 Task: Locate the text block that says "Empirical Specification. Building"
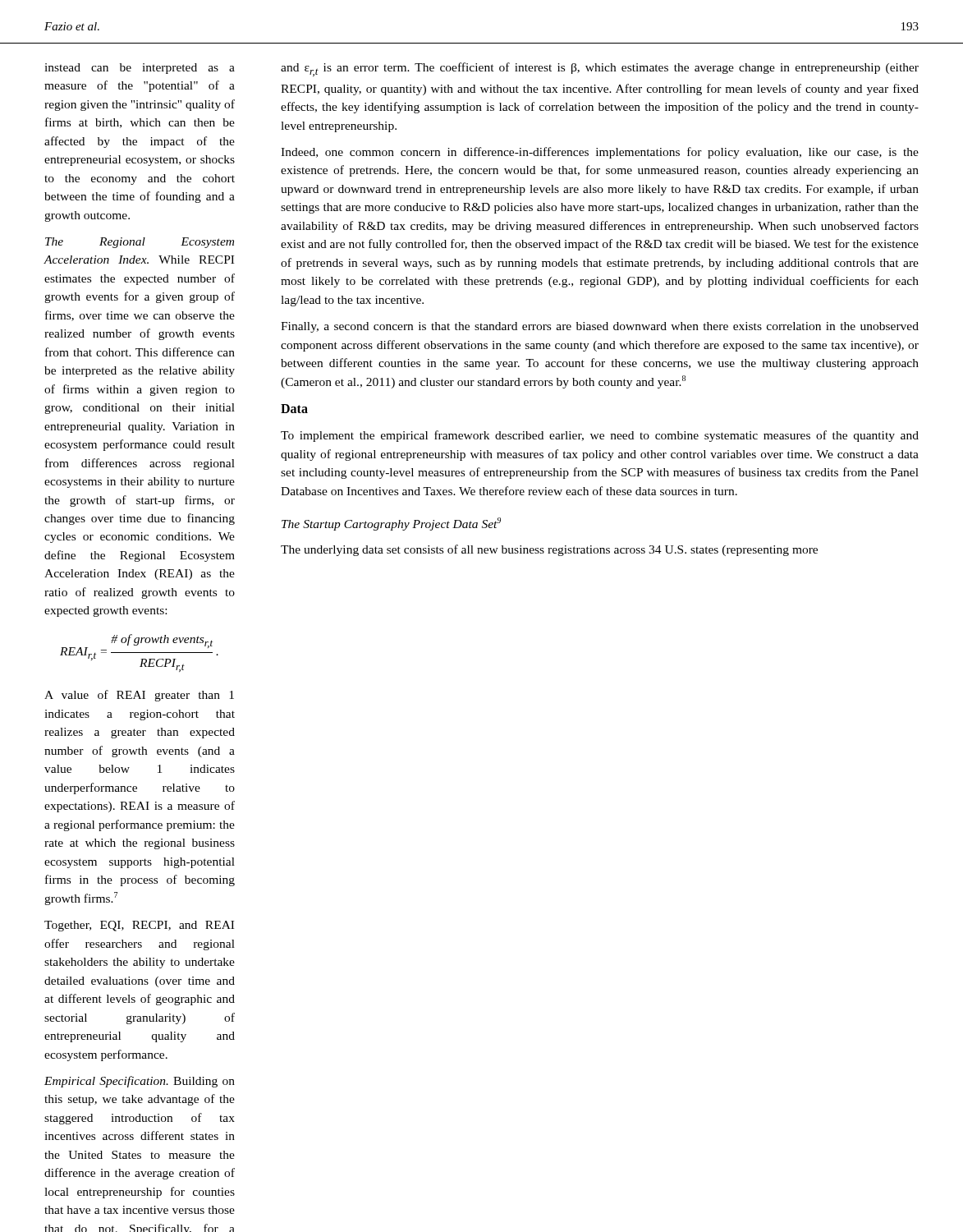pos(140,1152)
